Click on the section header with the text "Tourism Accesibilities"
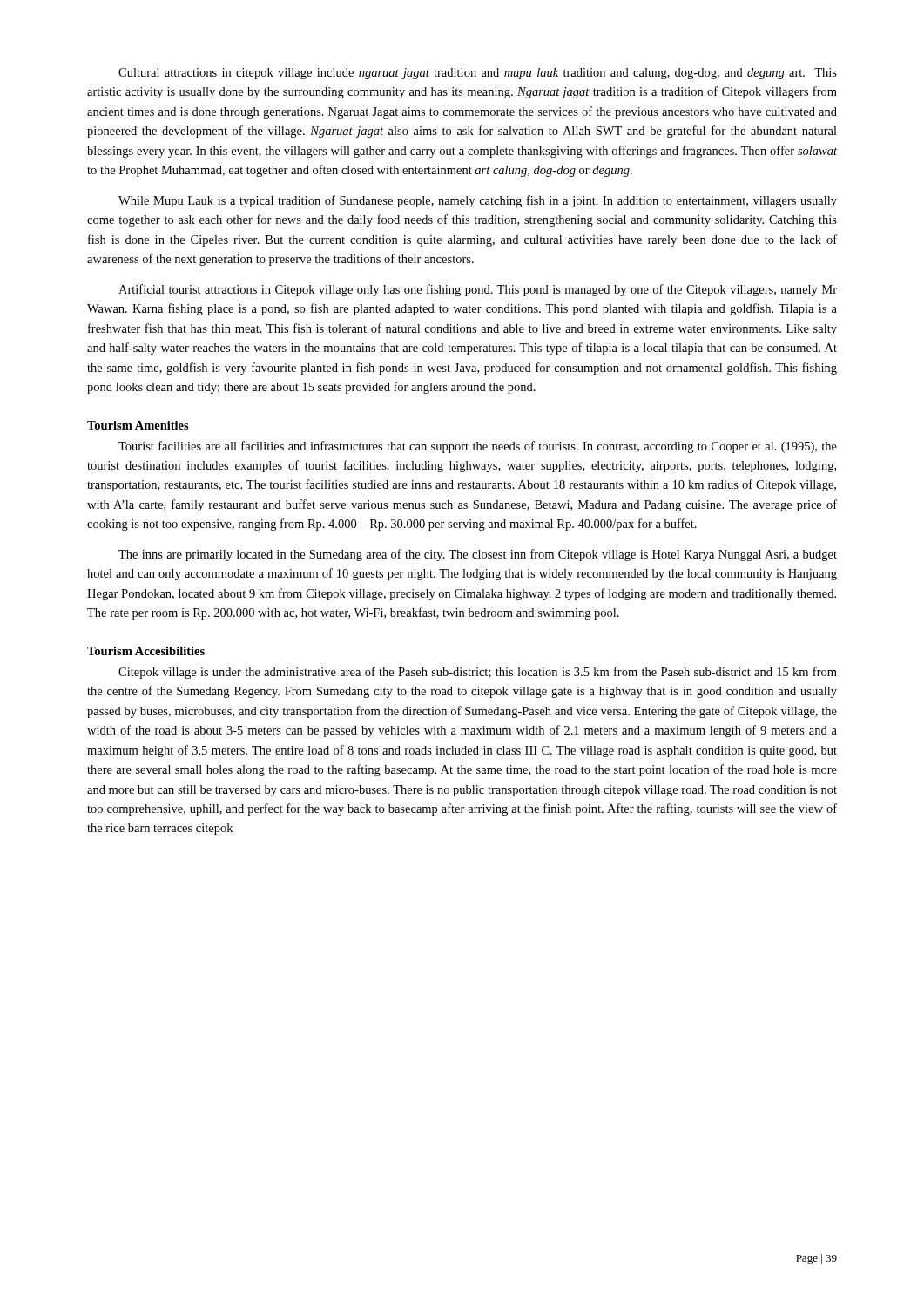Image resolution: width=924 pixels, height=1307 pixels. (146, 651)
